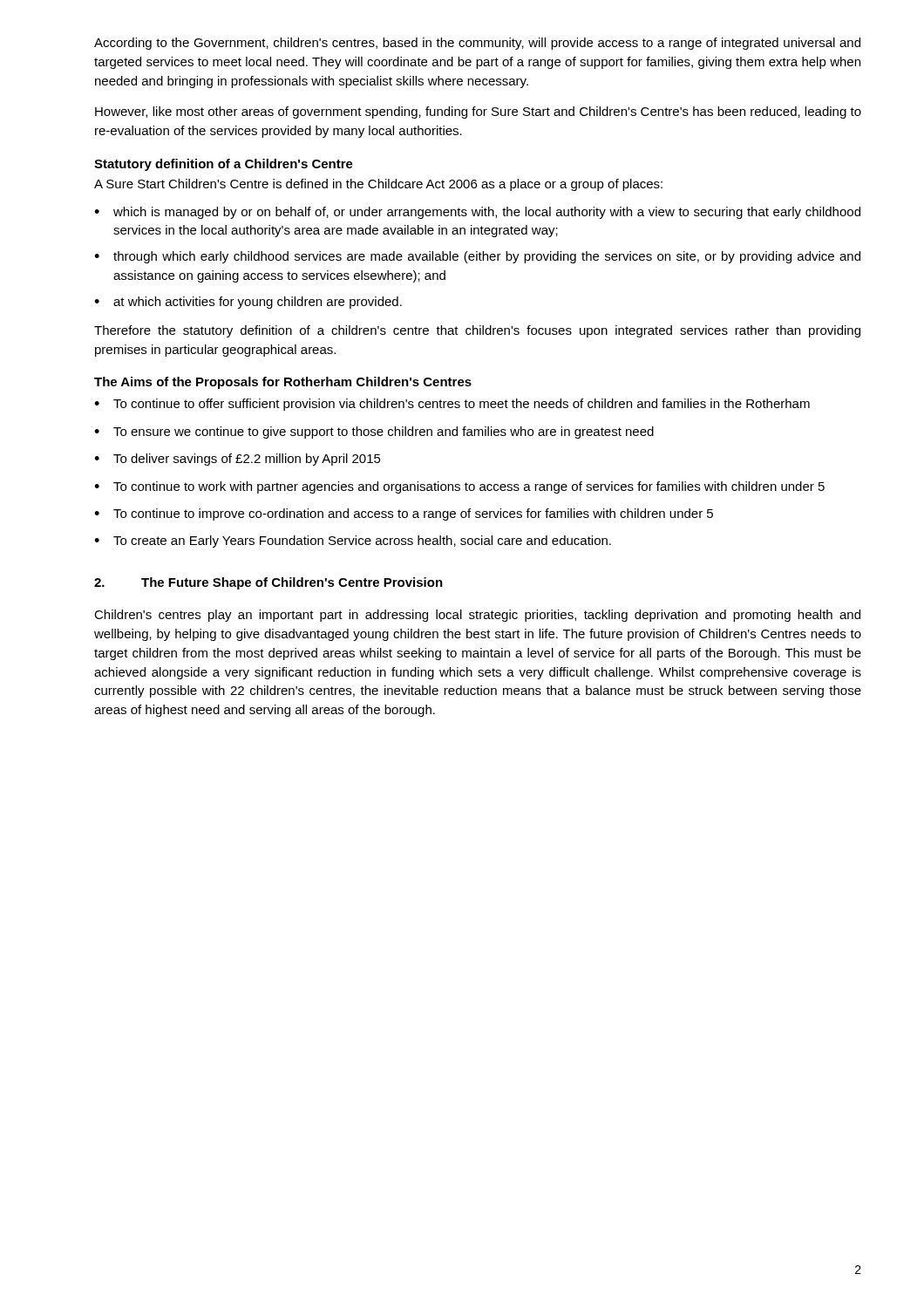Screen dimensions: 1308x924
Task: Where is the passage that starts "• To ensure we continue to give"?
Action: [478, 432]
